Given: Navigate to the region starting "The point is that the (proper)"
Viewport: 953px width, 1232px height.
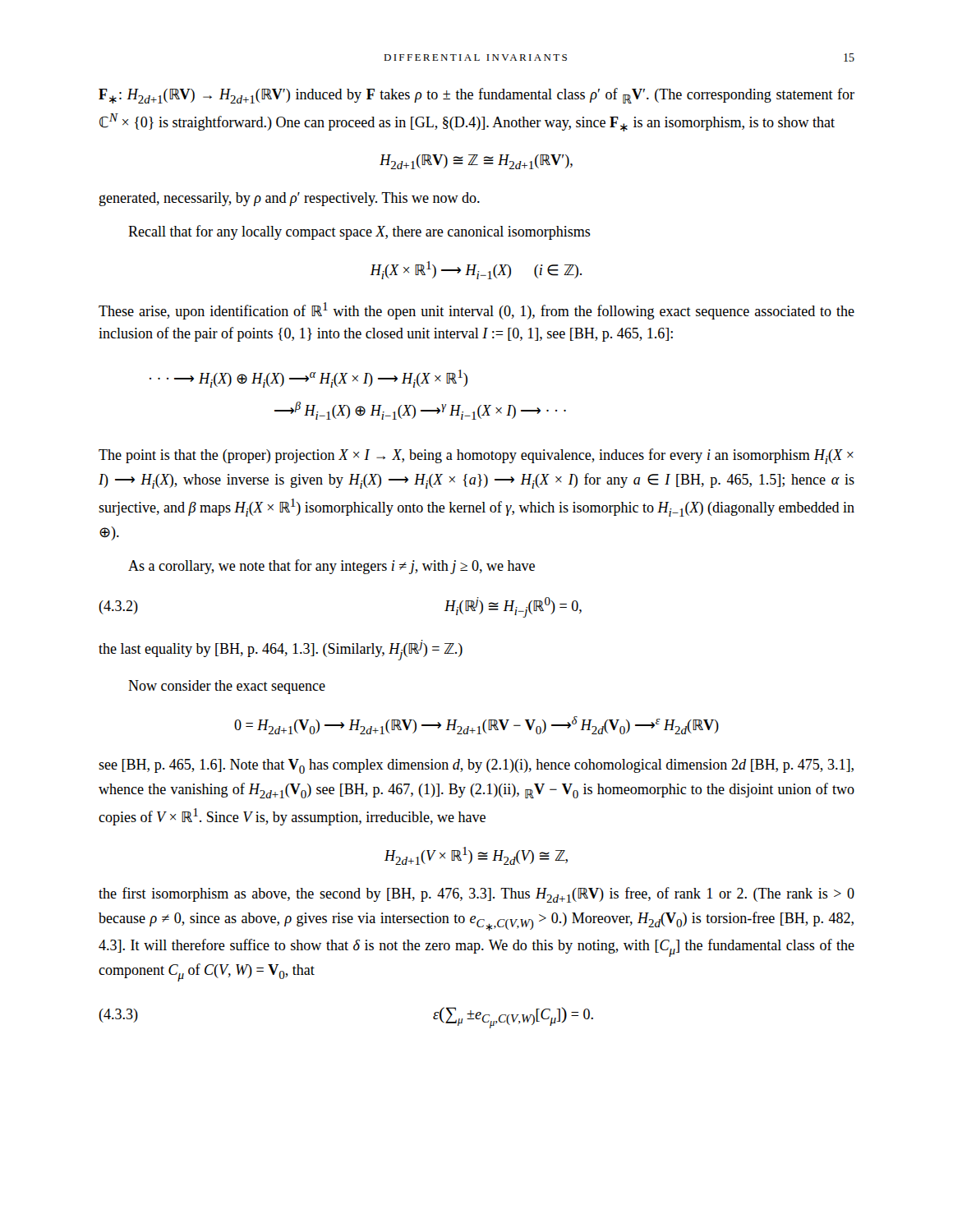Looking at the screenshot, I should click(476, 494).
